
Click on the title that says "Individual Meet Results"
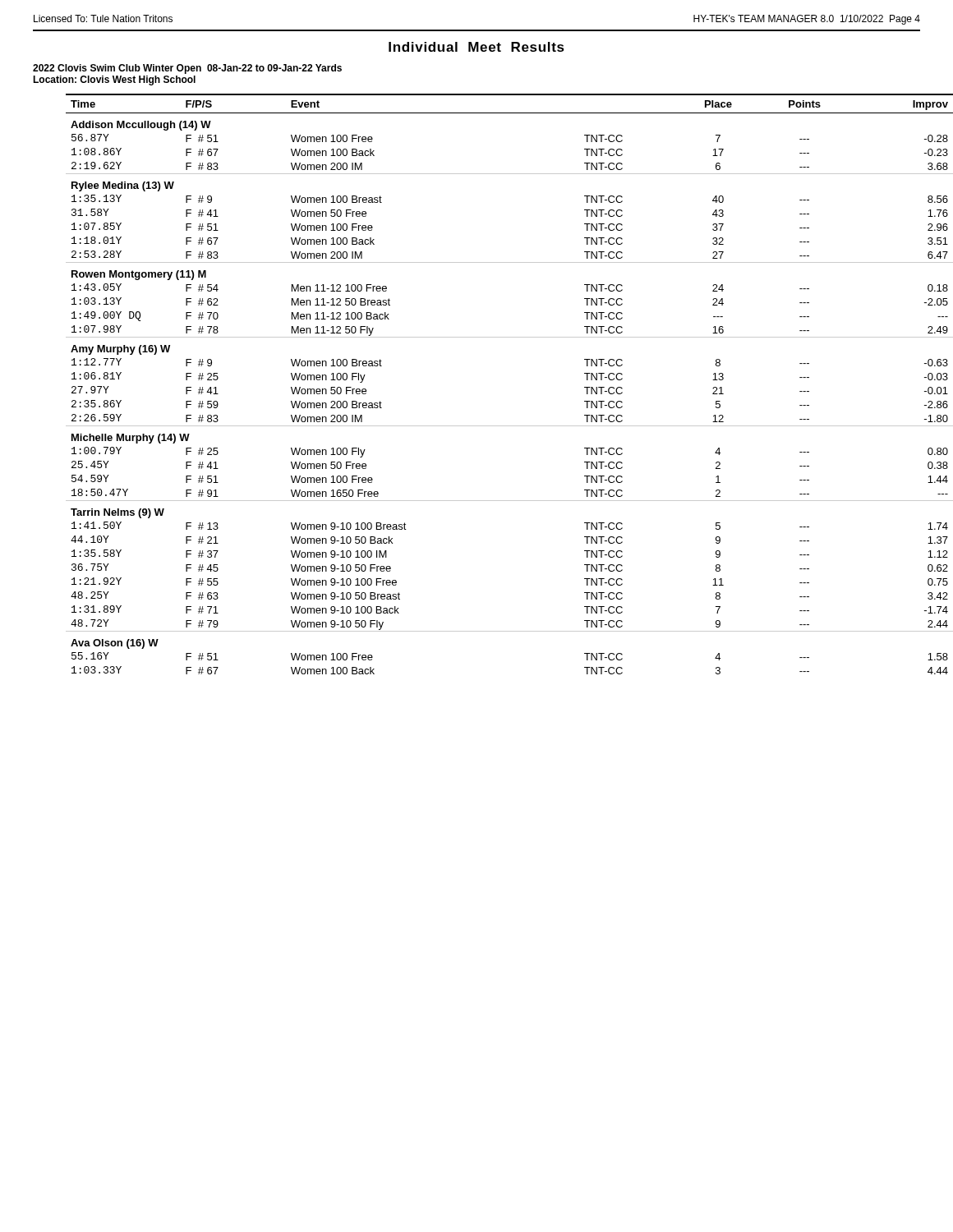[476, 47]
